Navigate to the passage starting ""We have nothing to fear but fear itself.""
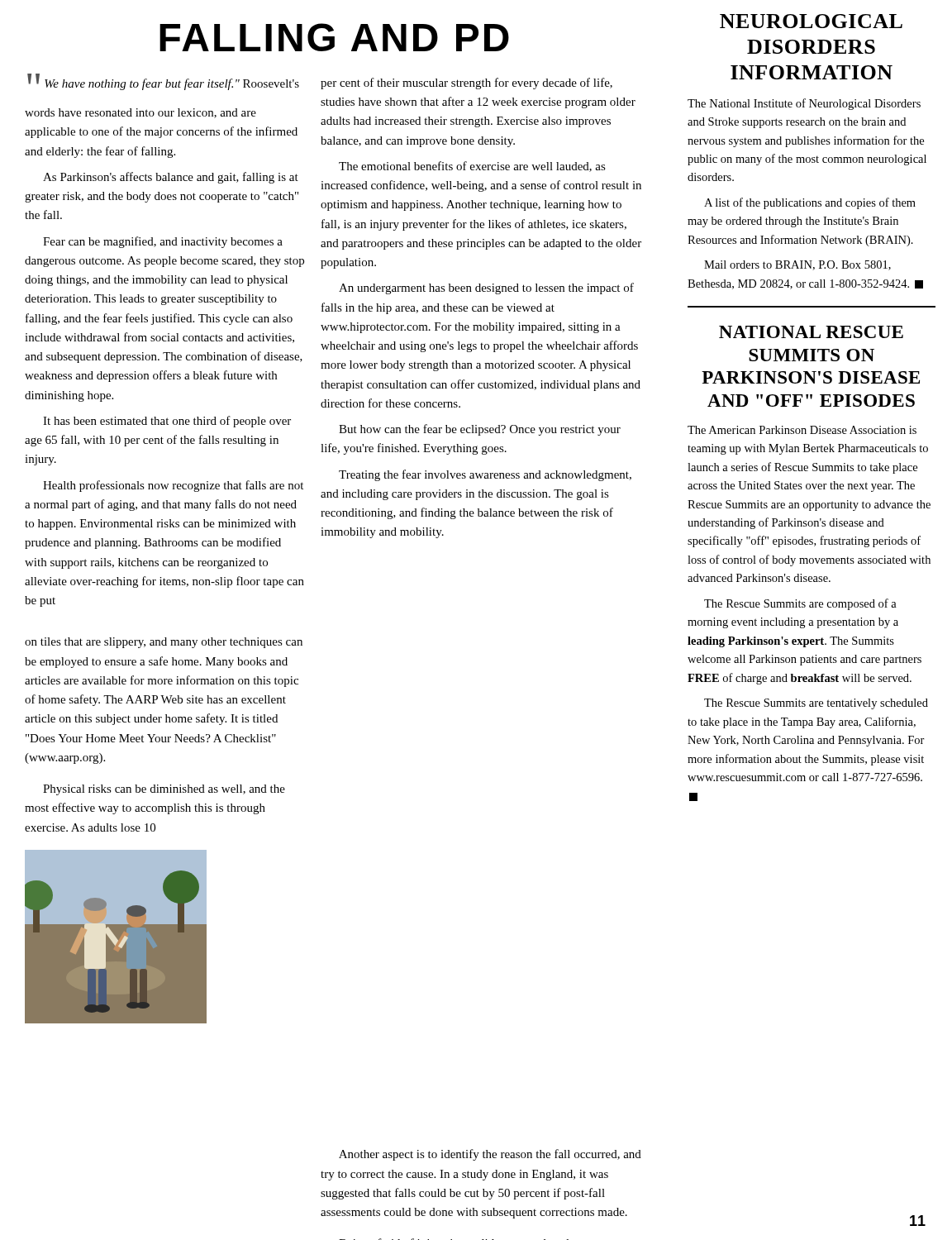The width and height of the screenshot is (952, 1240). [x=165, y=342]
